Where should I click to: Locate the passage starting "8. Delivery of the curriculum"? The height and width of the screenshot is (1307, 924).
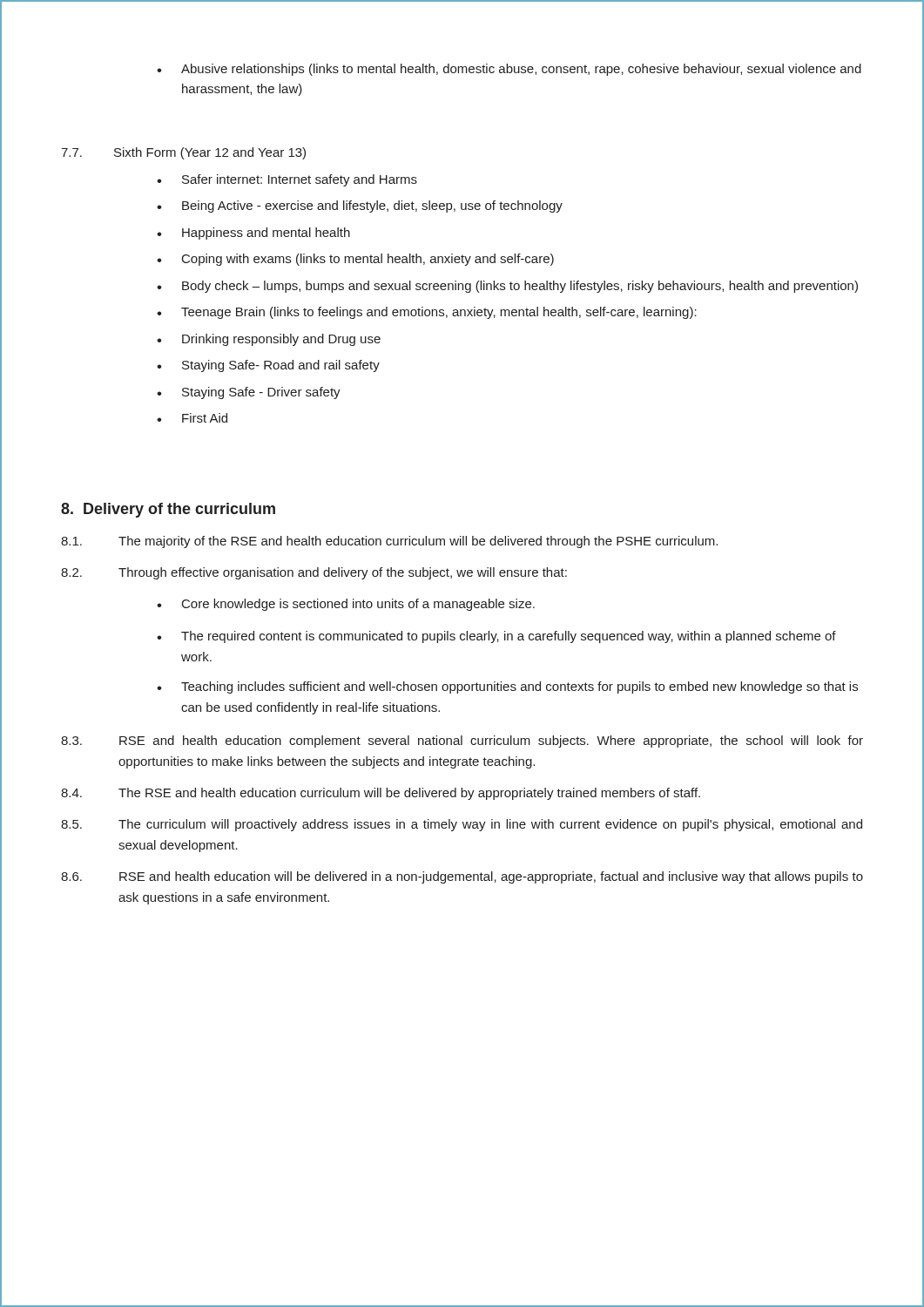click(169, 508)
